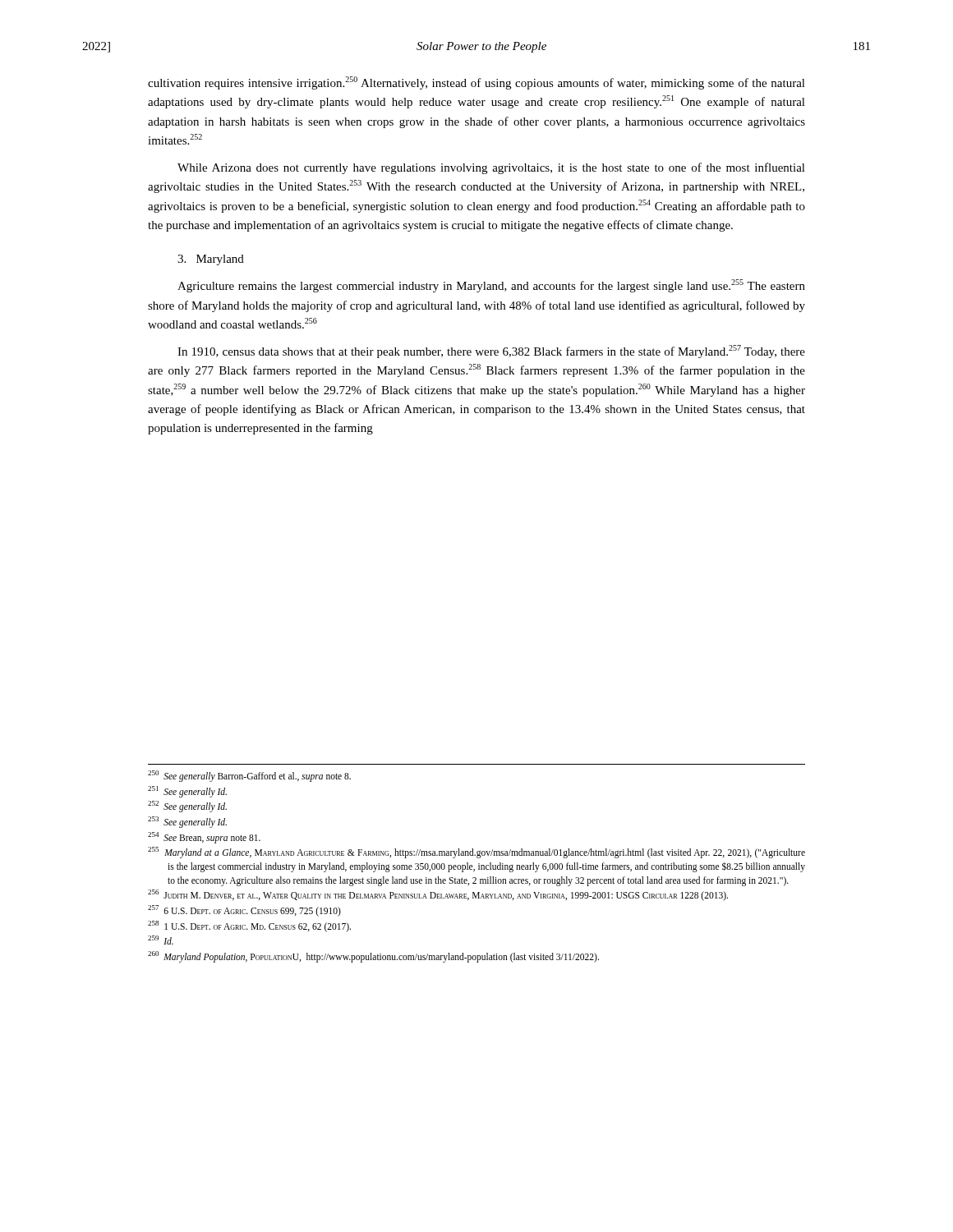The image size is (953, 1232).
Task: Find "253 See generally Id." on this page
Action: tap(188, 821)
